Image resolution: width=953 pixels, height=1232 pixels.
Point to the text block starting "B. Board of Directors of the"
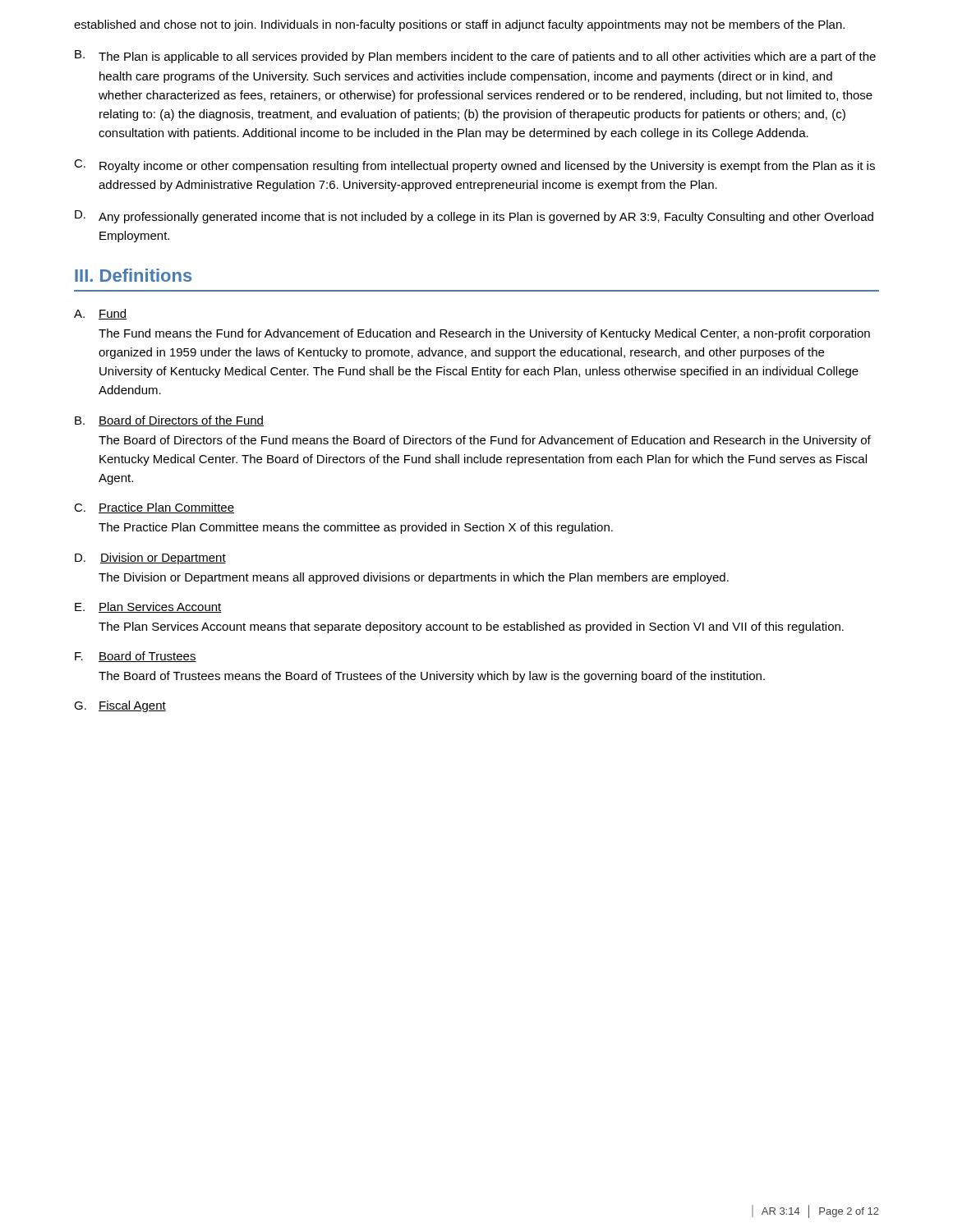169,420
